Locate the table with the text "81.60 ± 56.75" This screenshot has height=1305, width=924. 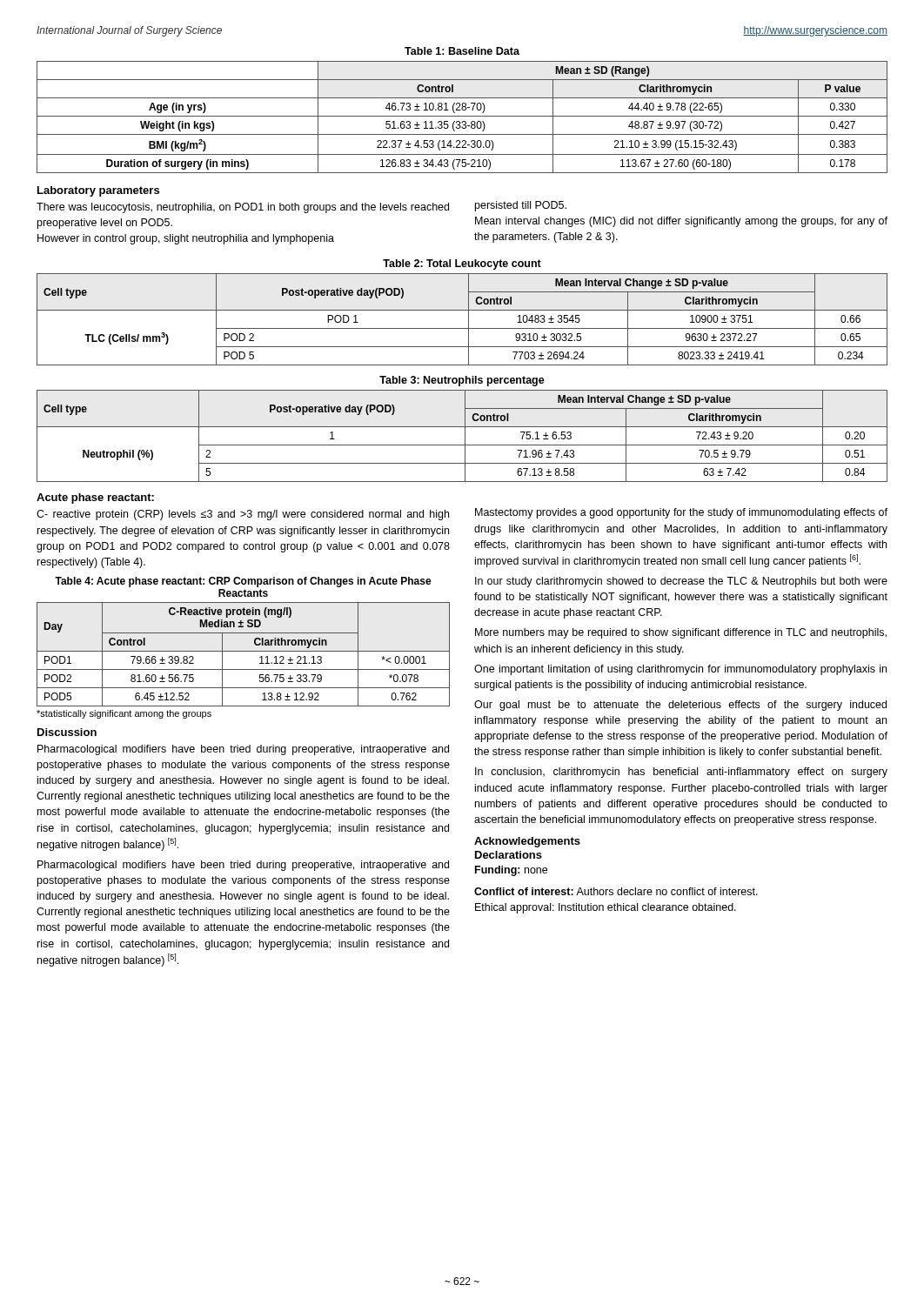[x=243, y=660]
